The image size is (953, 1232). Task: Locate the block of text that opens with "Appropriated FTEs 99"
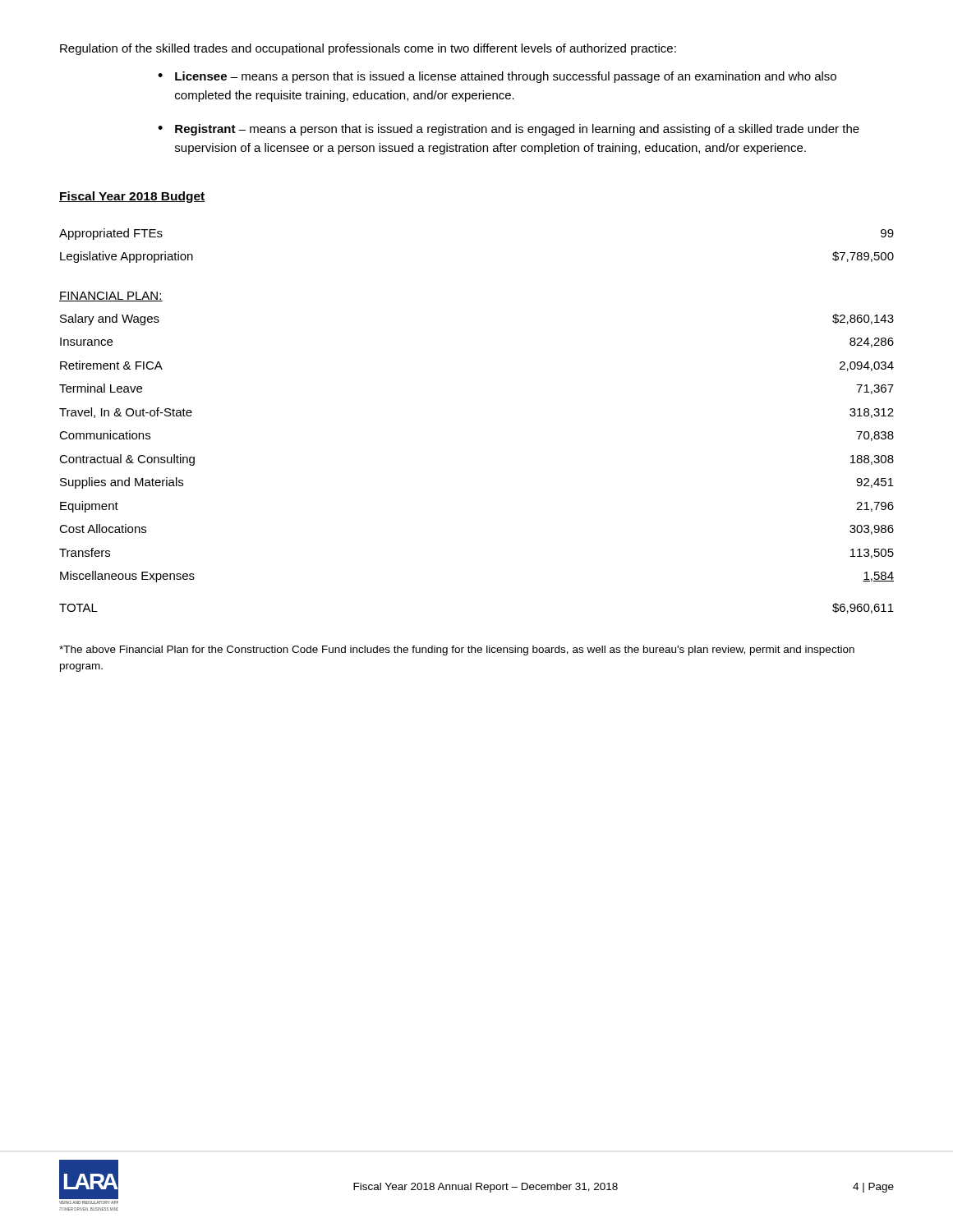(110, 234)
